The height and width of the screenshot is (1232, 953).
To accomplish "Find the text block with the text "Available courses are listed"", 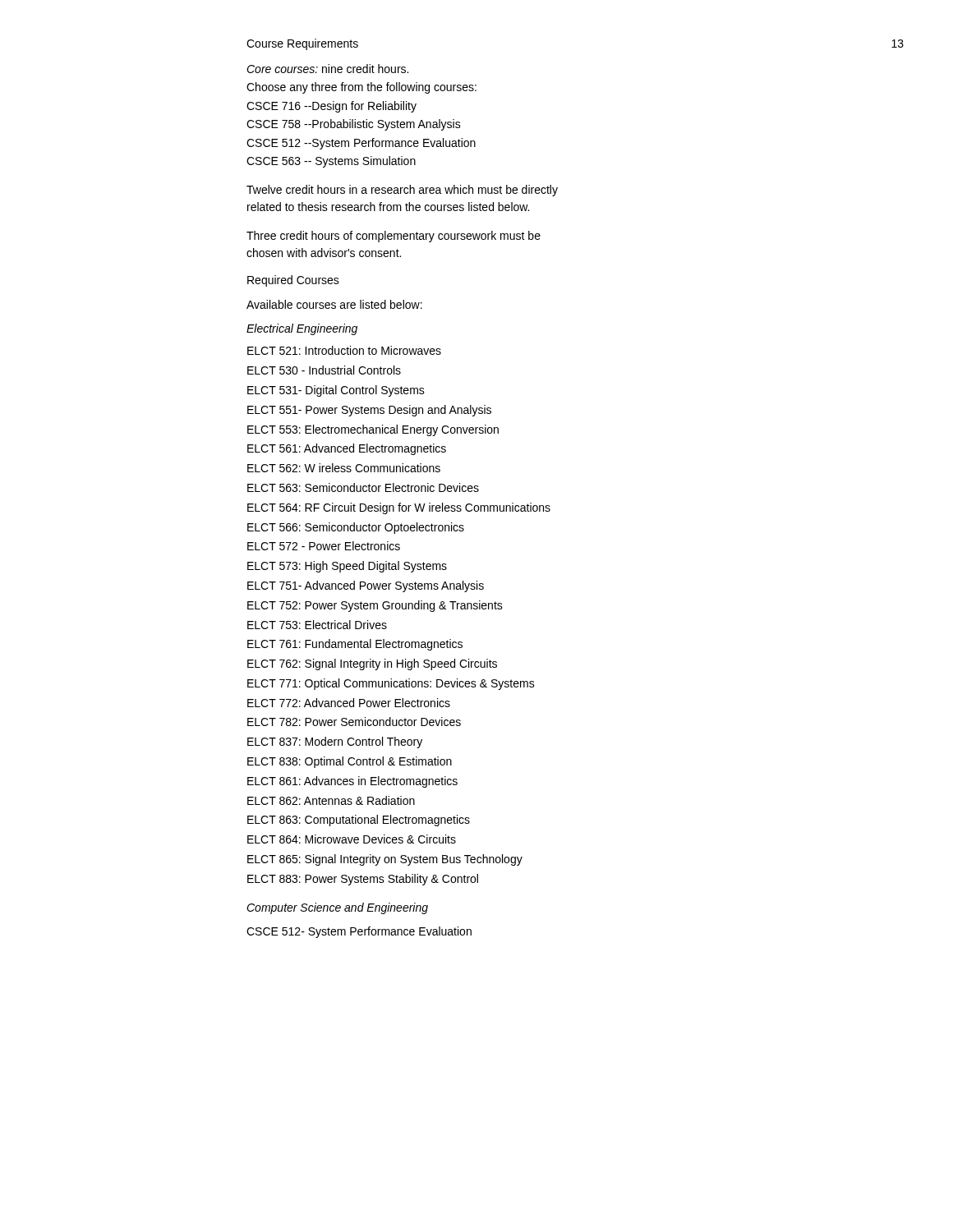I will tap(335, 305).
